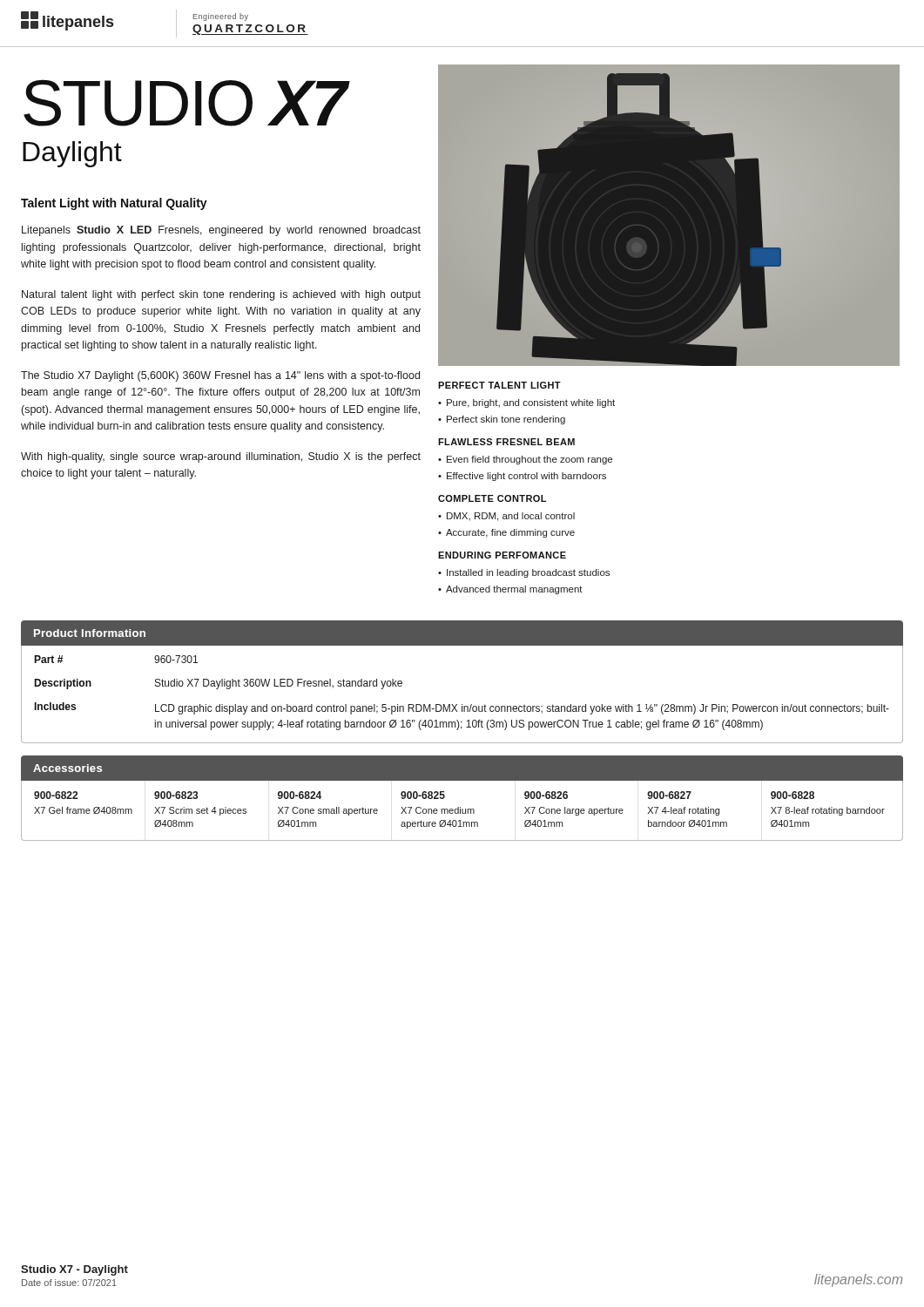The image size is (924, 1307).
Task: Locate the list item with the text "COMPLETE CONTROL •DMX, RDM, and"
Action: 492,498
